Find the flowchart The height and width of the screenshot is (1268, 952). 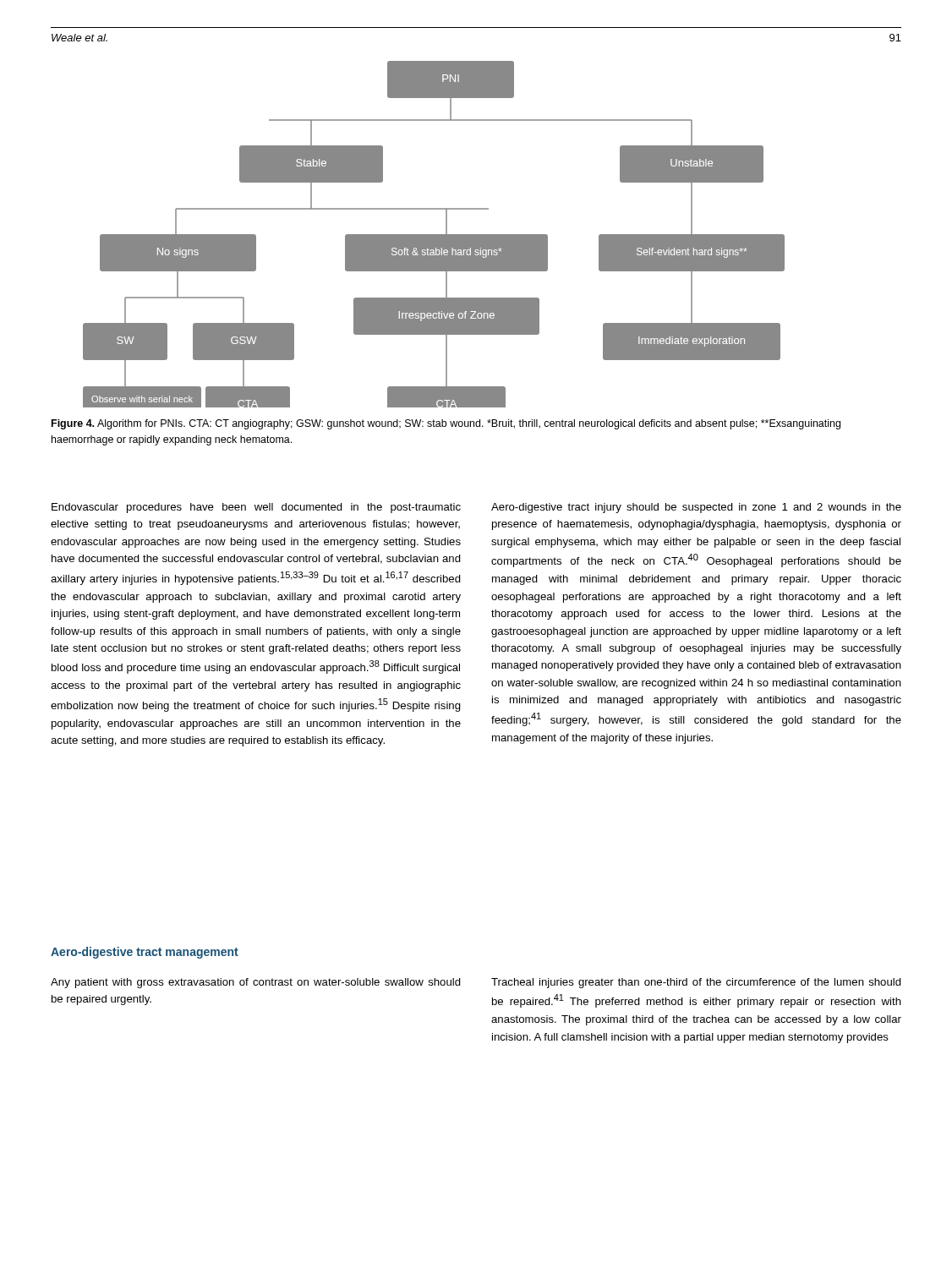tap(476, 230)
